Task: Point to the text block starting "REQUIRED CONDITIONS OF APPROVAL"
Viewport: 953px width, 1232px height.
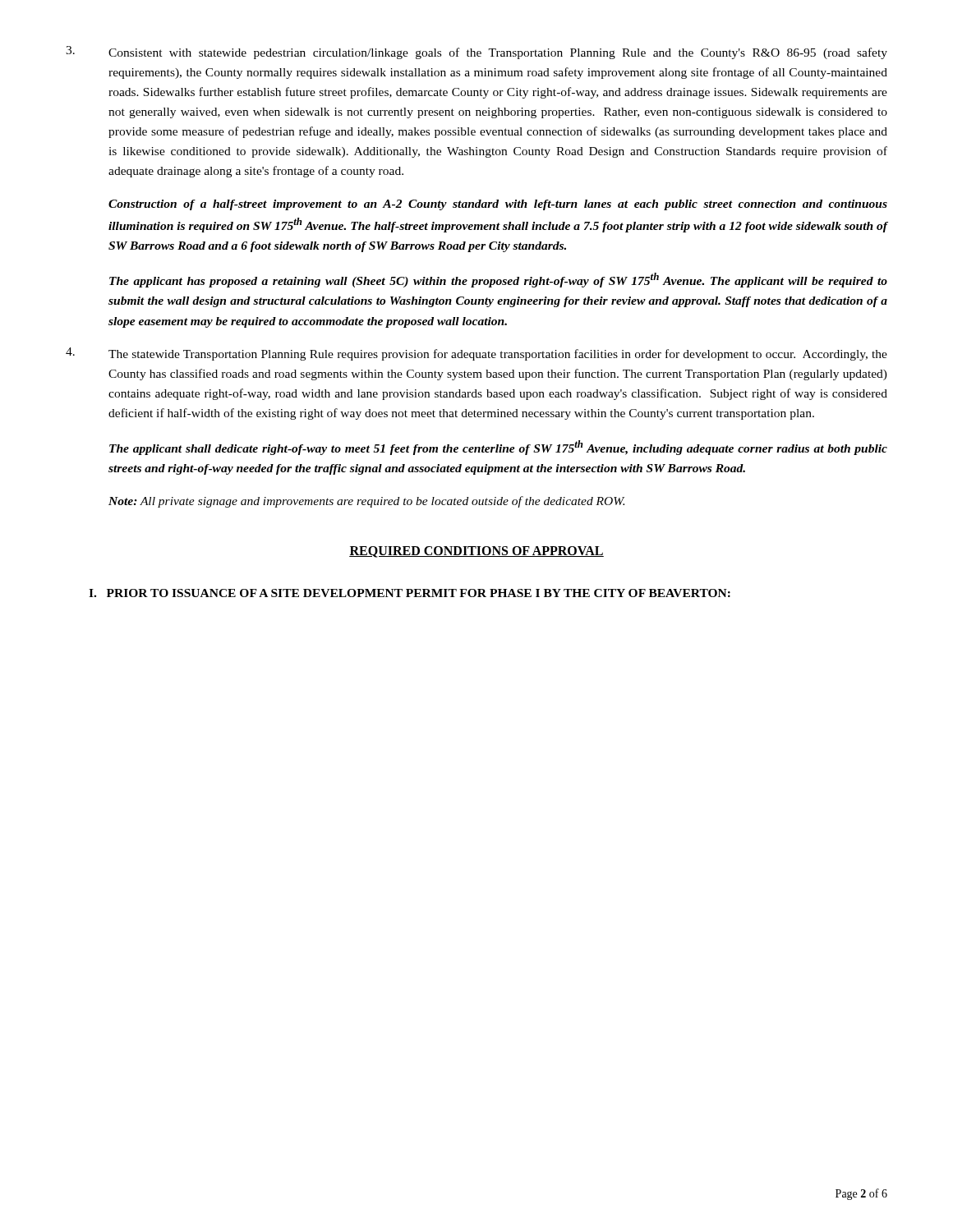Action: pyautogui.click(x=476, y=551)
